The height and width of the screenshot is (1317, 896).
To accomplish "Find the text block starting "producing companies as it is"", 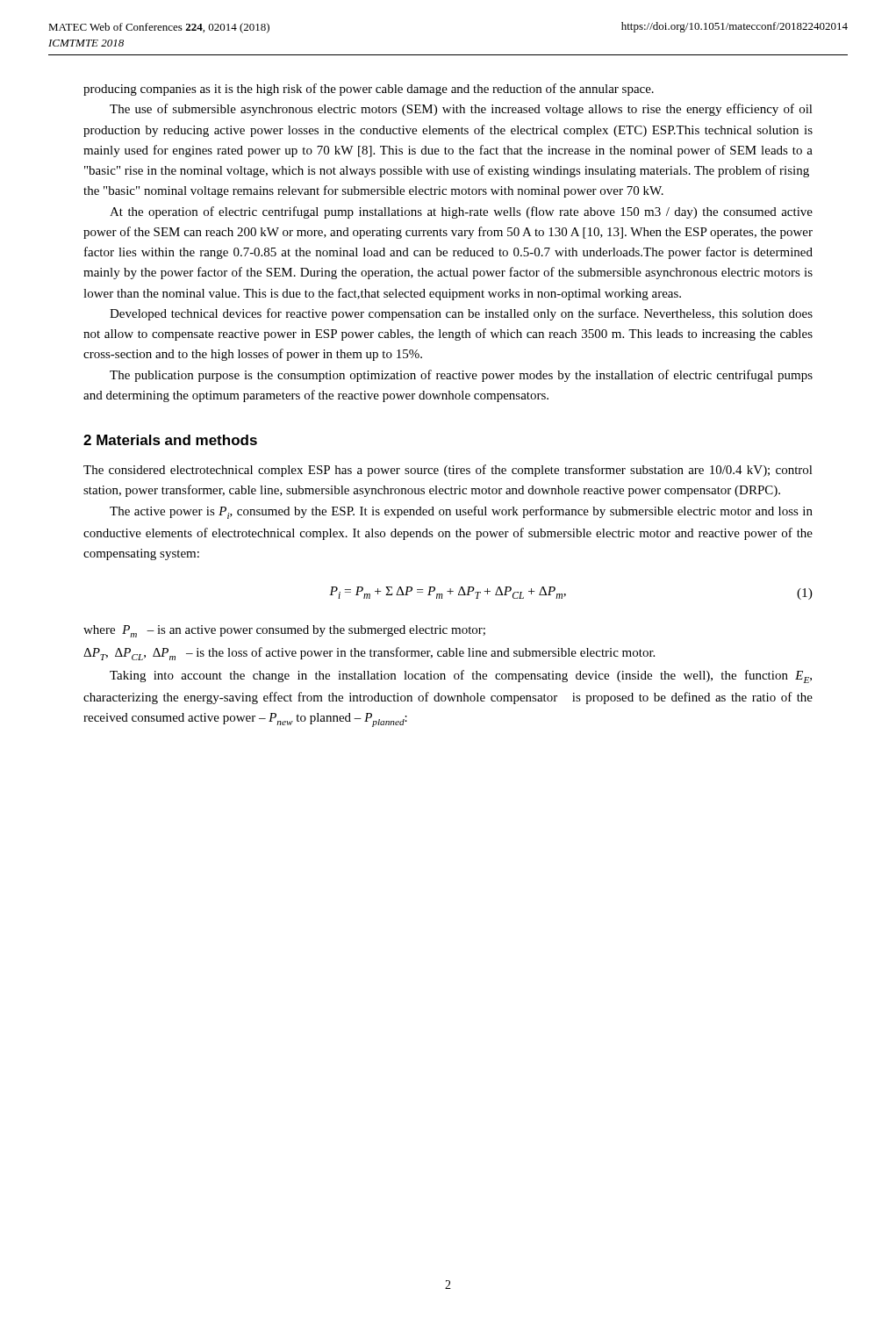I will [x=448, y=242].
